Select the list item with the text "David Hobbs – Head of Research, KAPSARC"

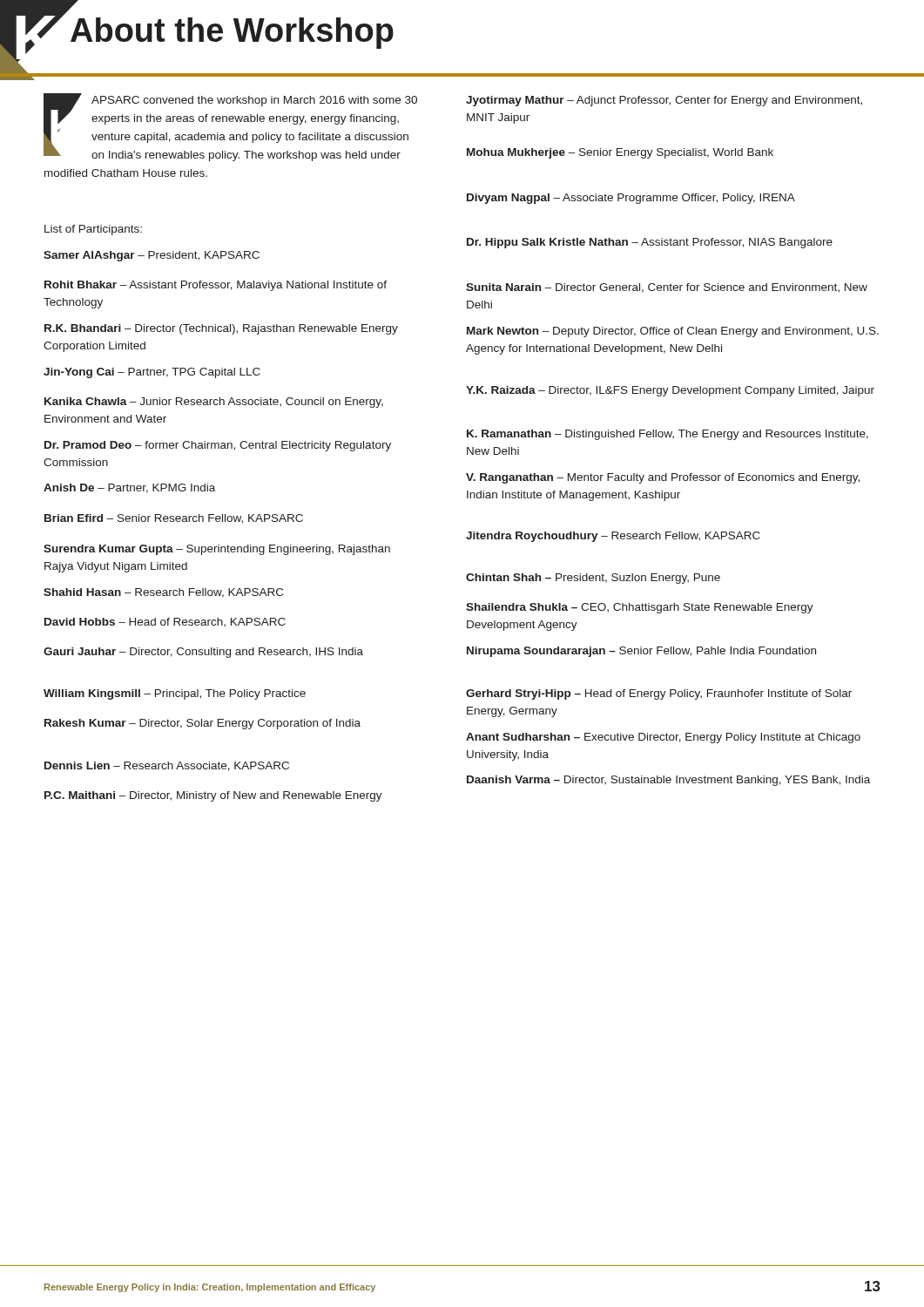(165, 622)
